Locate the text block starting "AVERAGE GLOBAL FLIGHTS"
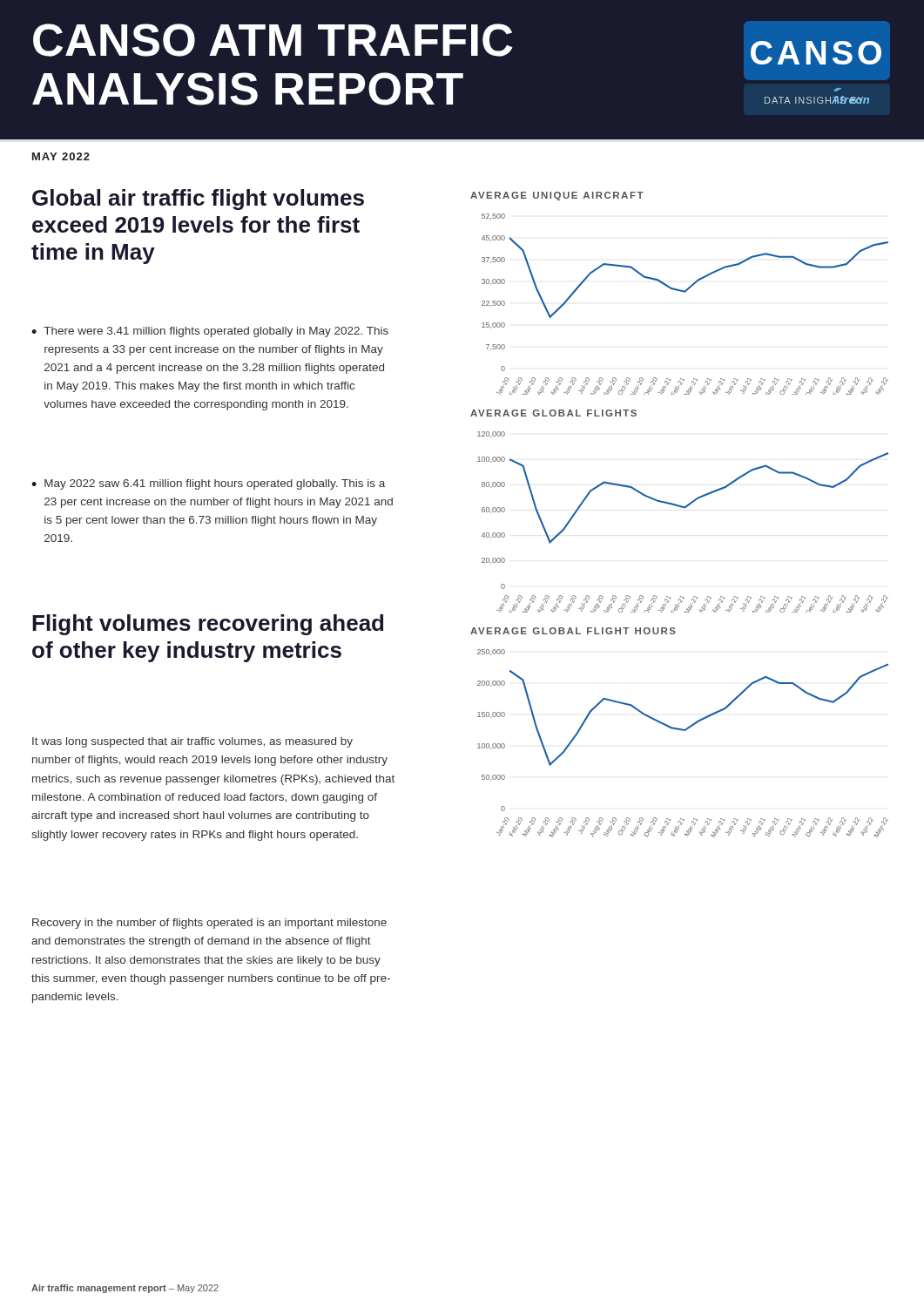The height and width of the screenshot is (1307, 924). [554, 413]
